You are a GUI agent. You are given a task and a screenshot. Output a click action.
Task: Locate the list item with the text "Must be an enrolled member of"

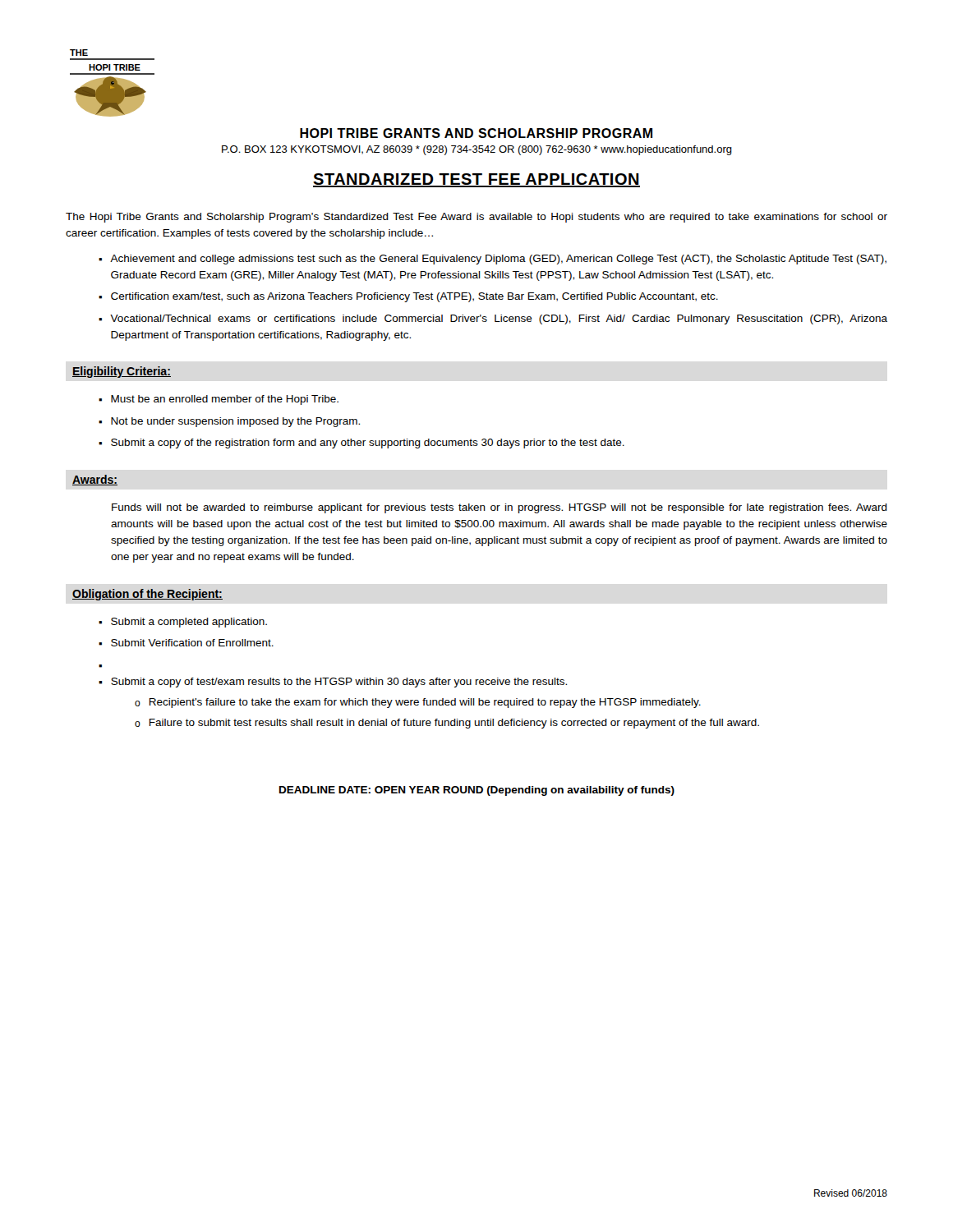click(225, 399)
